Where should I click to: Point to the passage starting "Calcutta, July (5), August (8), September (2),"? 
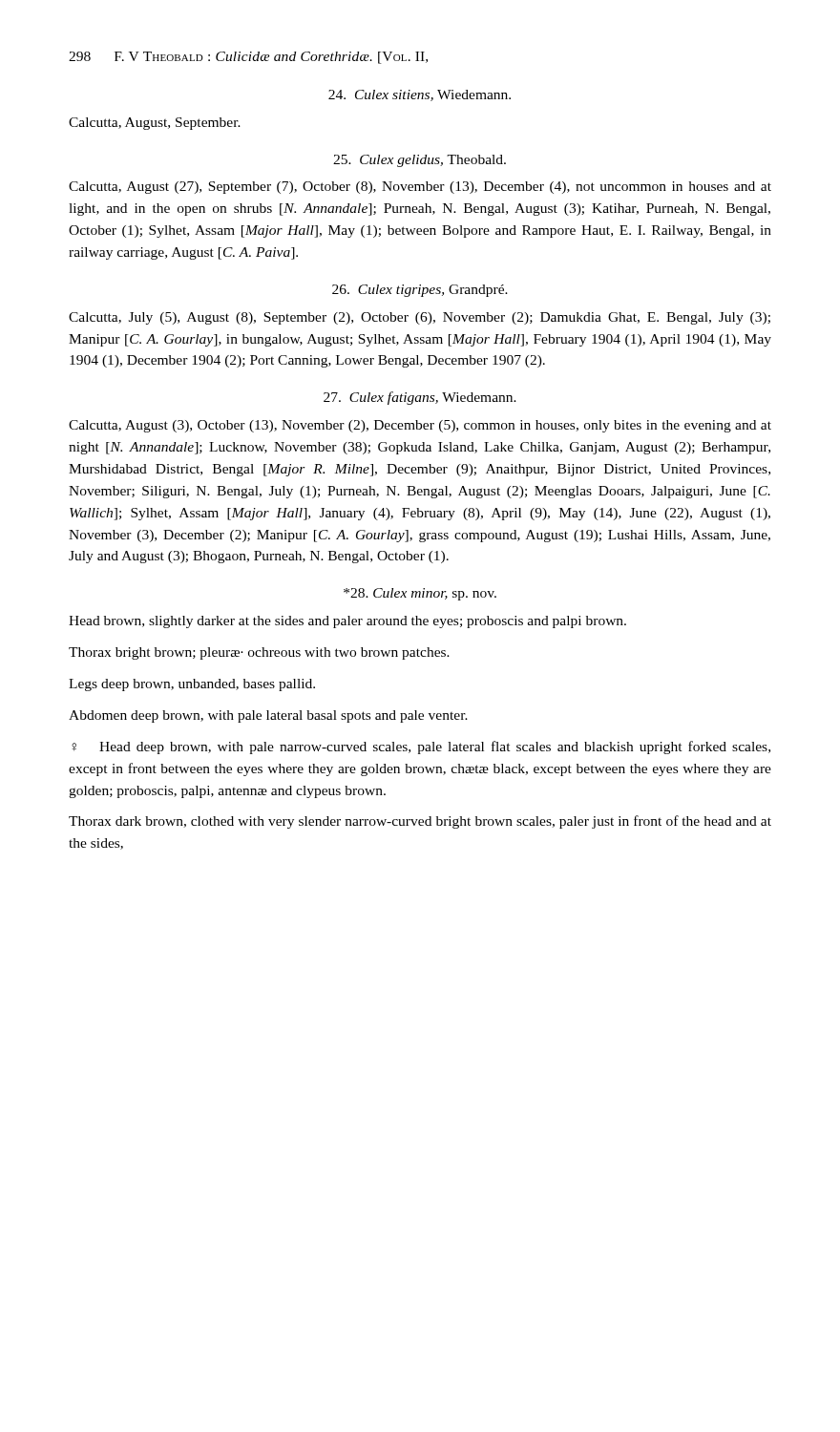pyautogui.click(x=420, y=338)
